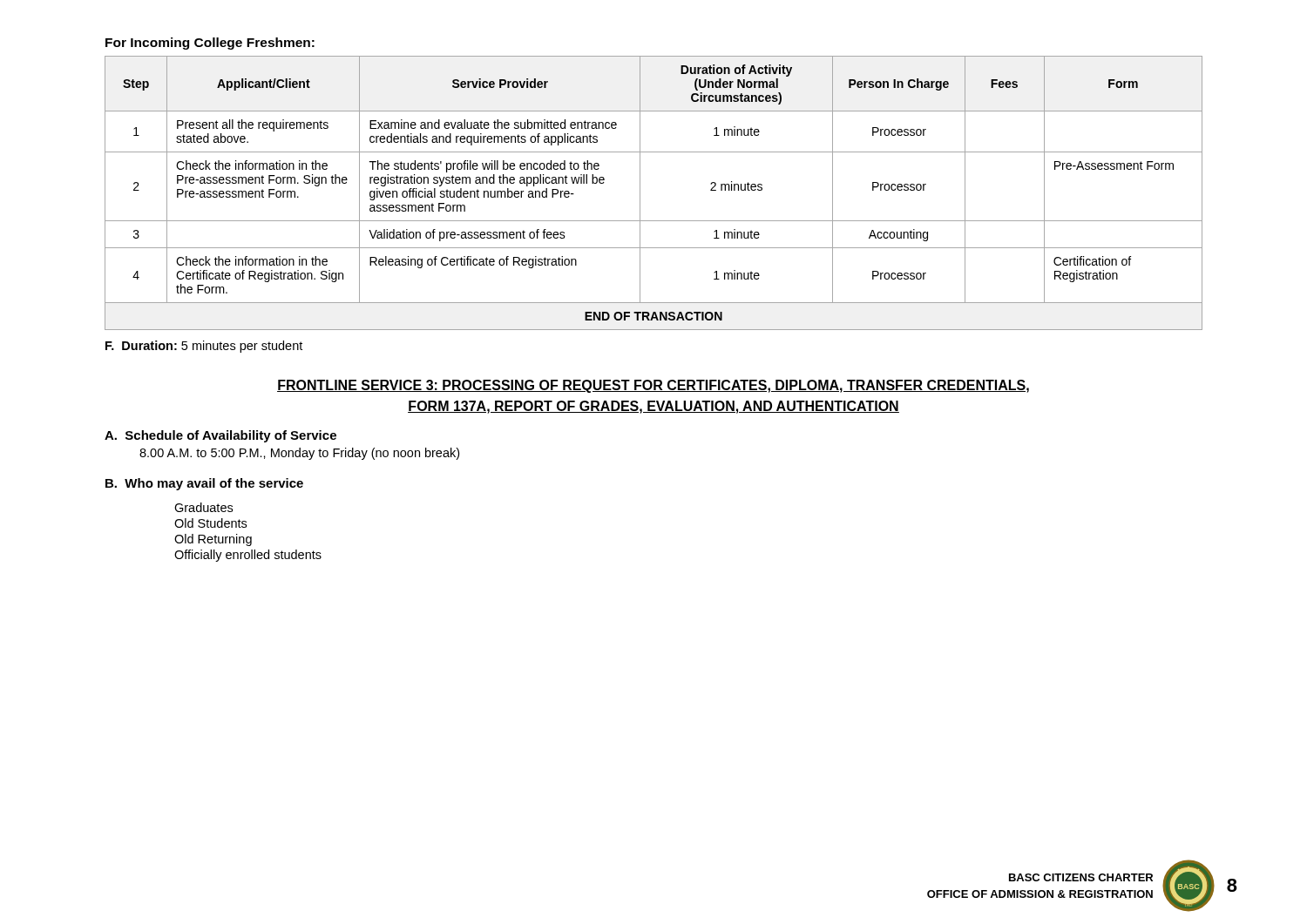The width and height of the screenshot is (1307, 924).
Task: Click on the block starting "For Incoming College"
Action: [x=210, y=42]
